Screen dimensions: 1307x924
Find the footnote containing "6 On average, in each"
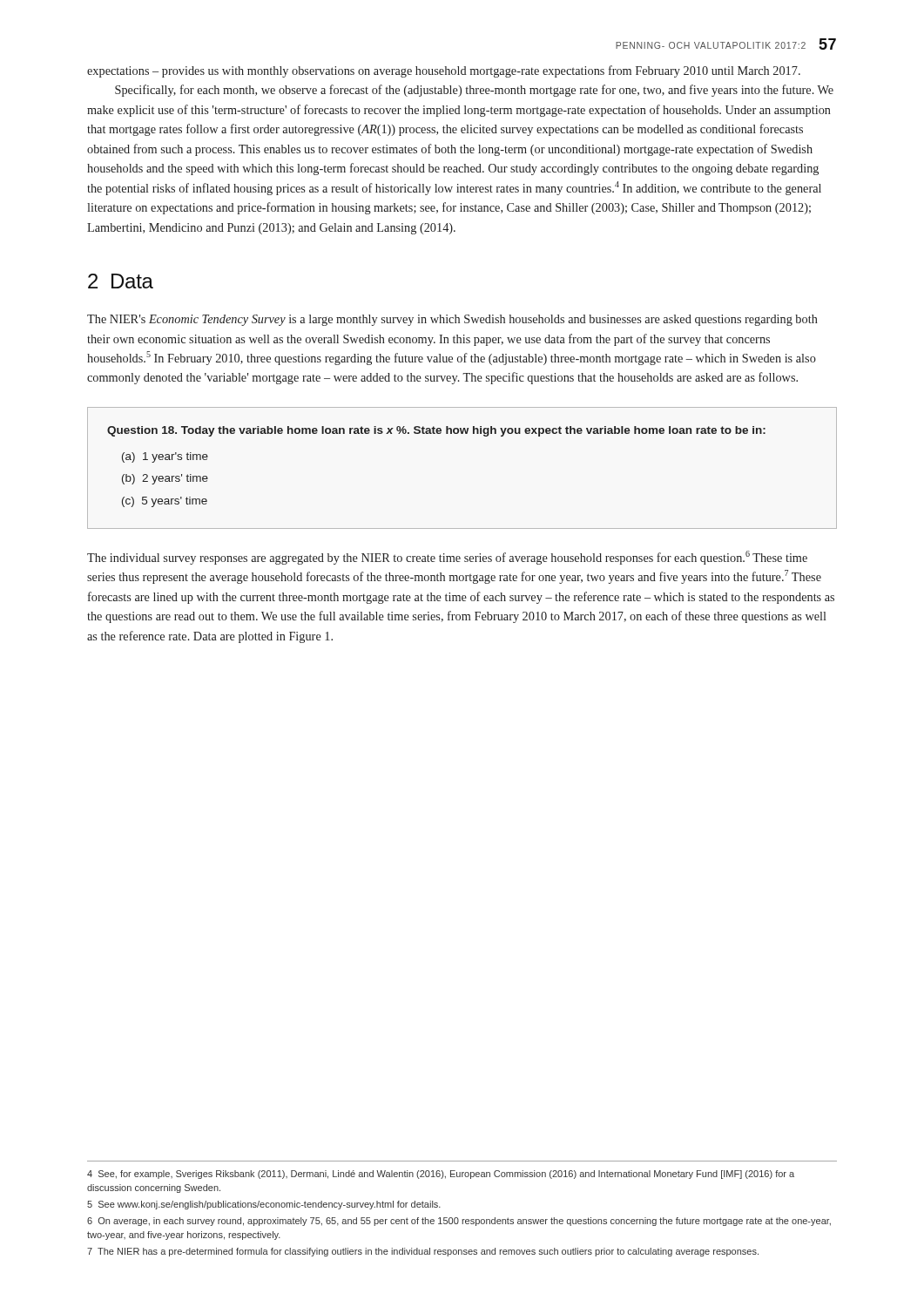[459, 1228]
